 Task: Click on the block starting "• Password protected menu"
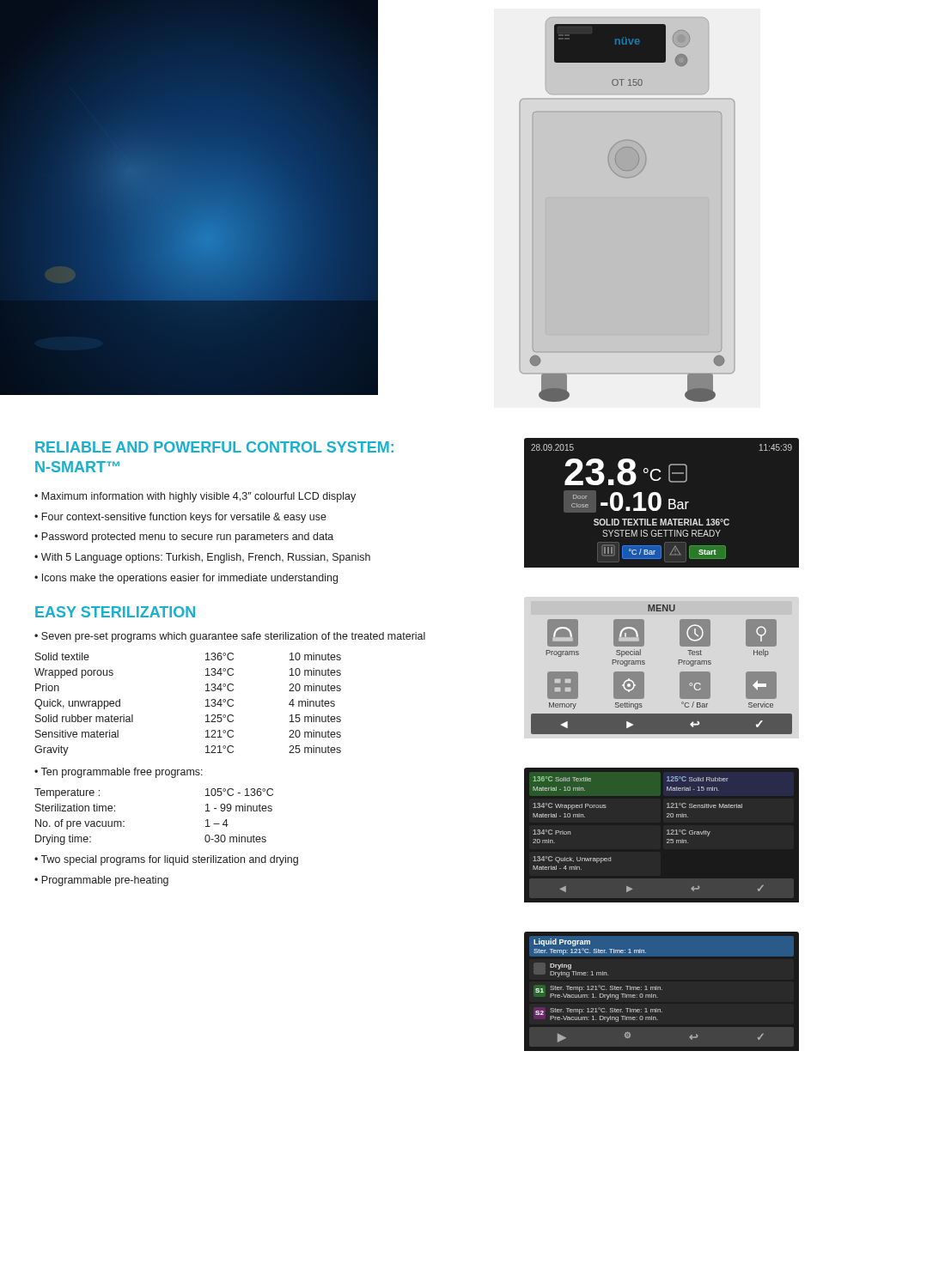coord(184,537)
